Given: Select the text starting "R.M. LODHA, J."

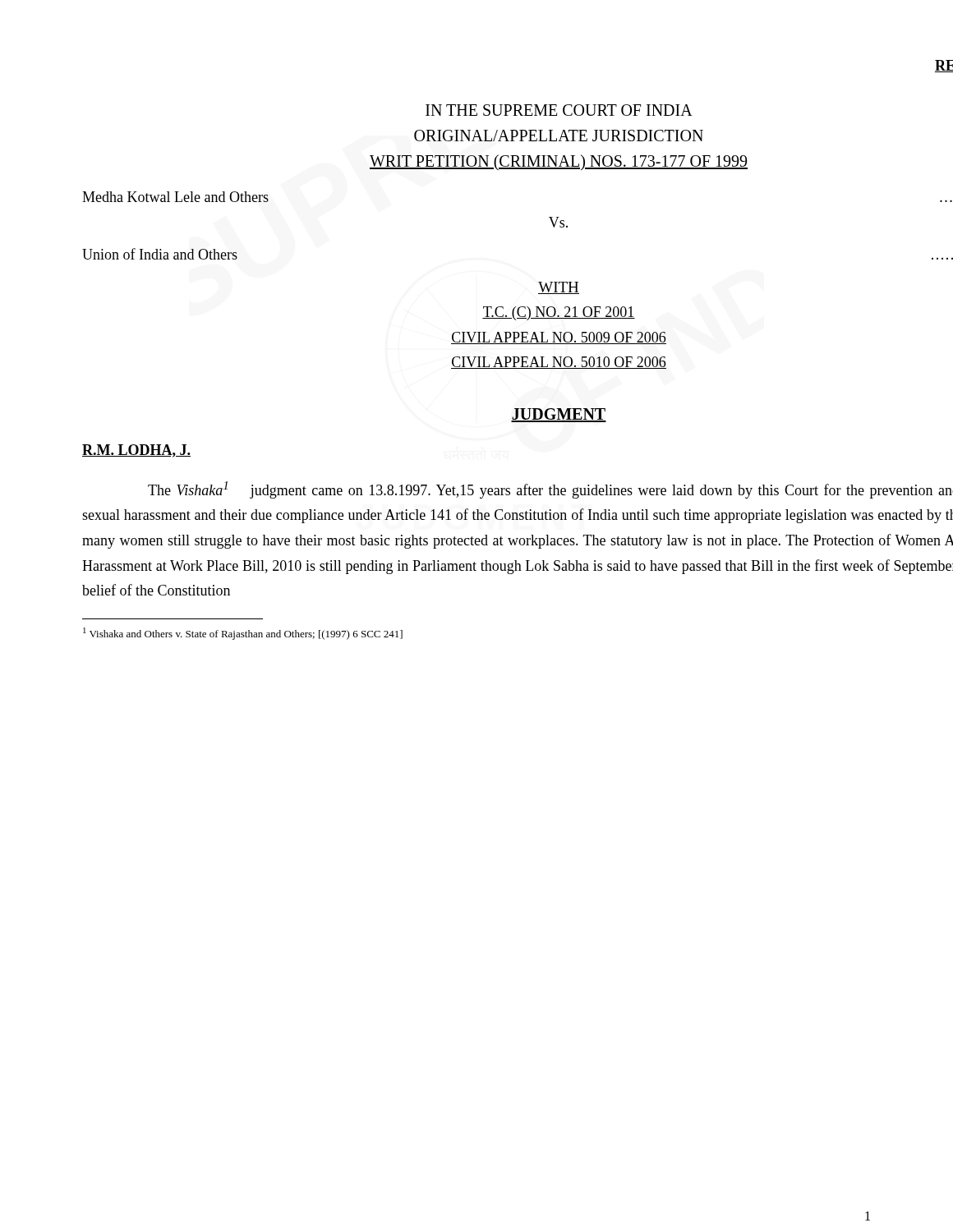Looking at the screenshot, I should [x=136, y=450].
